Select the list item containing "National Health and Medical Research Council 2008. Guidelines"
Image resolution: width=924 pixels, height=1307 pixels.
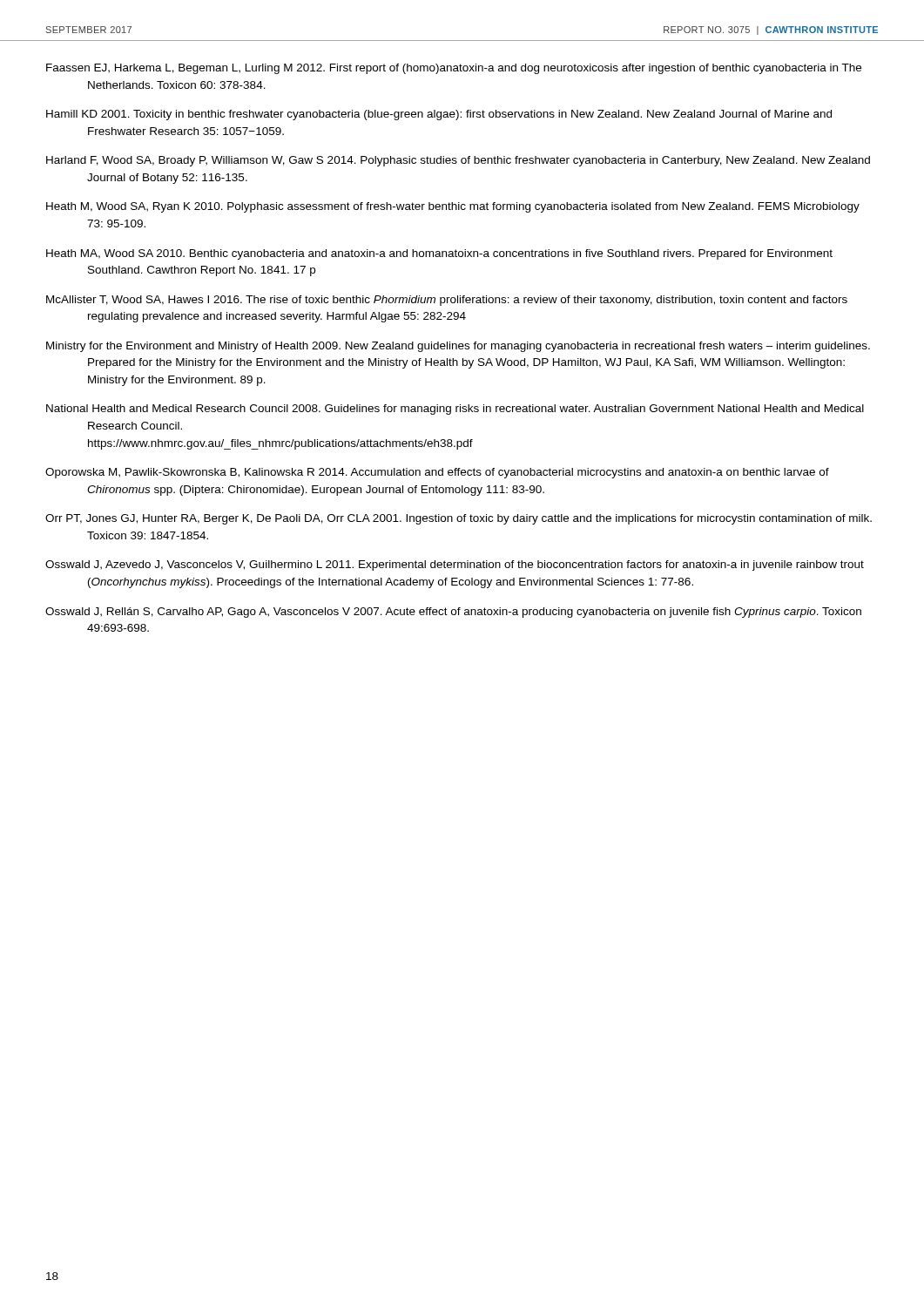pos(455,410)
